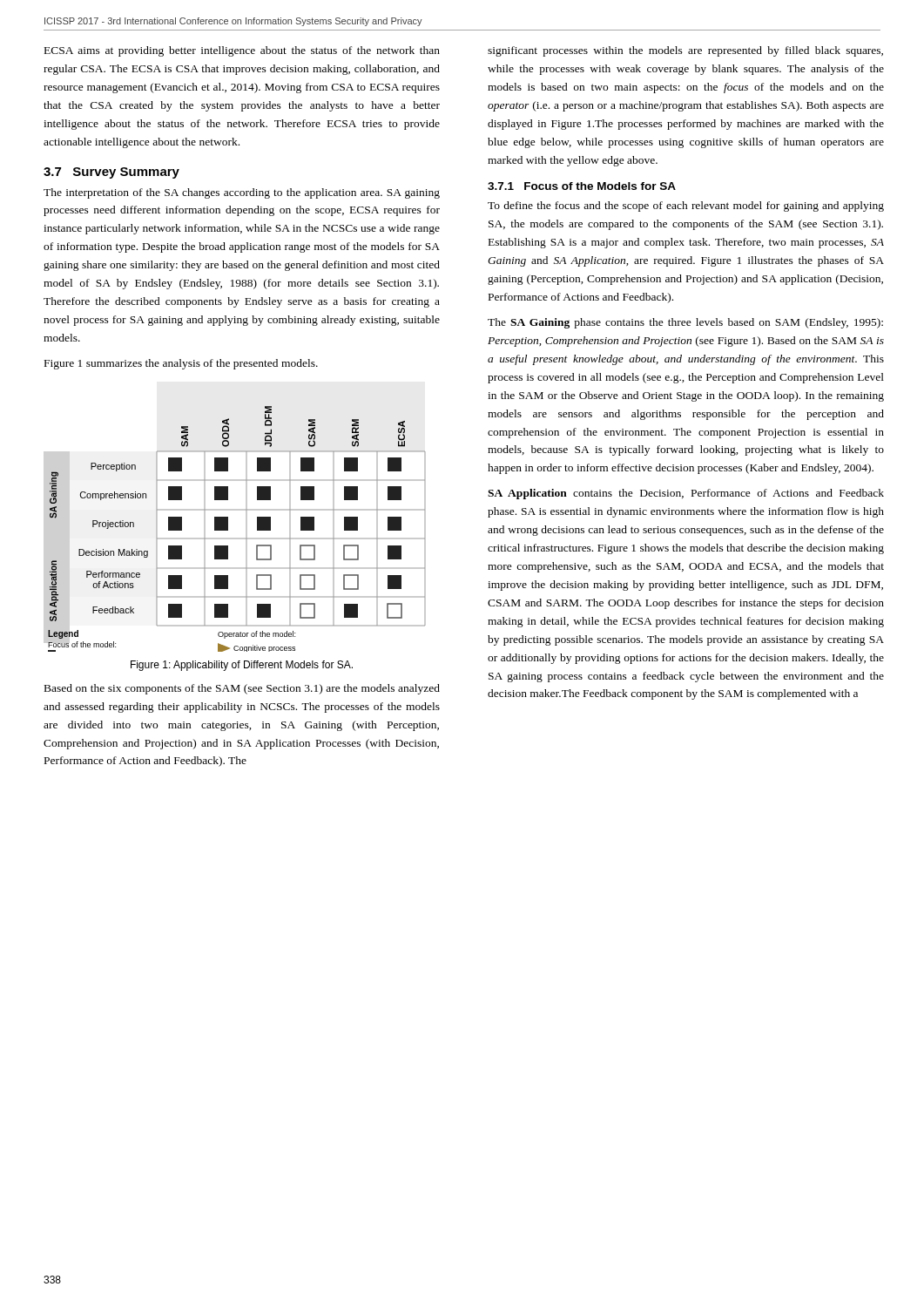The width and height of the screenshot is (924, 1307).
Task: Locate the block of text that opens with "The interpretation of the SA"
Action: click(x=242, y=265)
